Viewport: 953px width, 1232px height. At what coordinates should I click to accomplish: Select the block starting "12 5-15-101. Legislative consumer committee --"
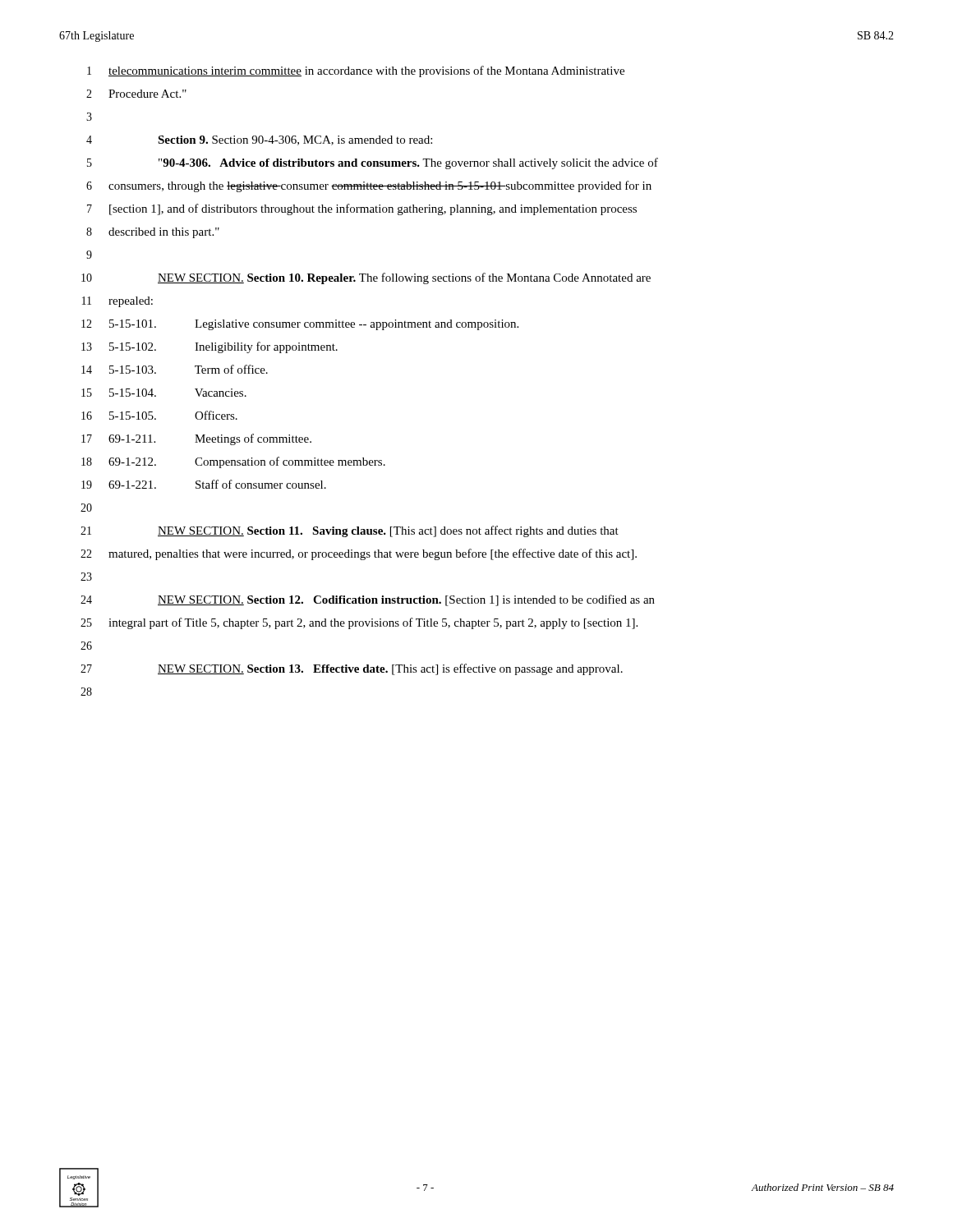(476, 324)
